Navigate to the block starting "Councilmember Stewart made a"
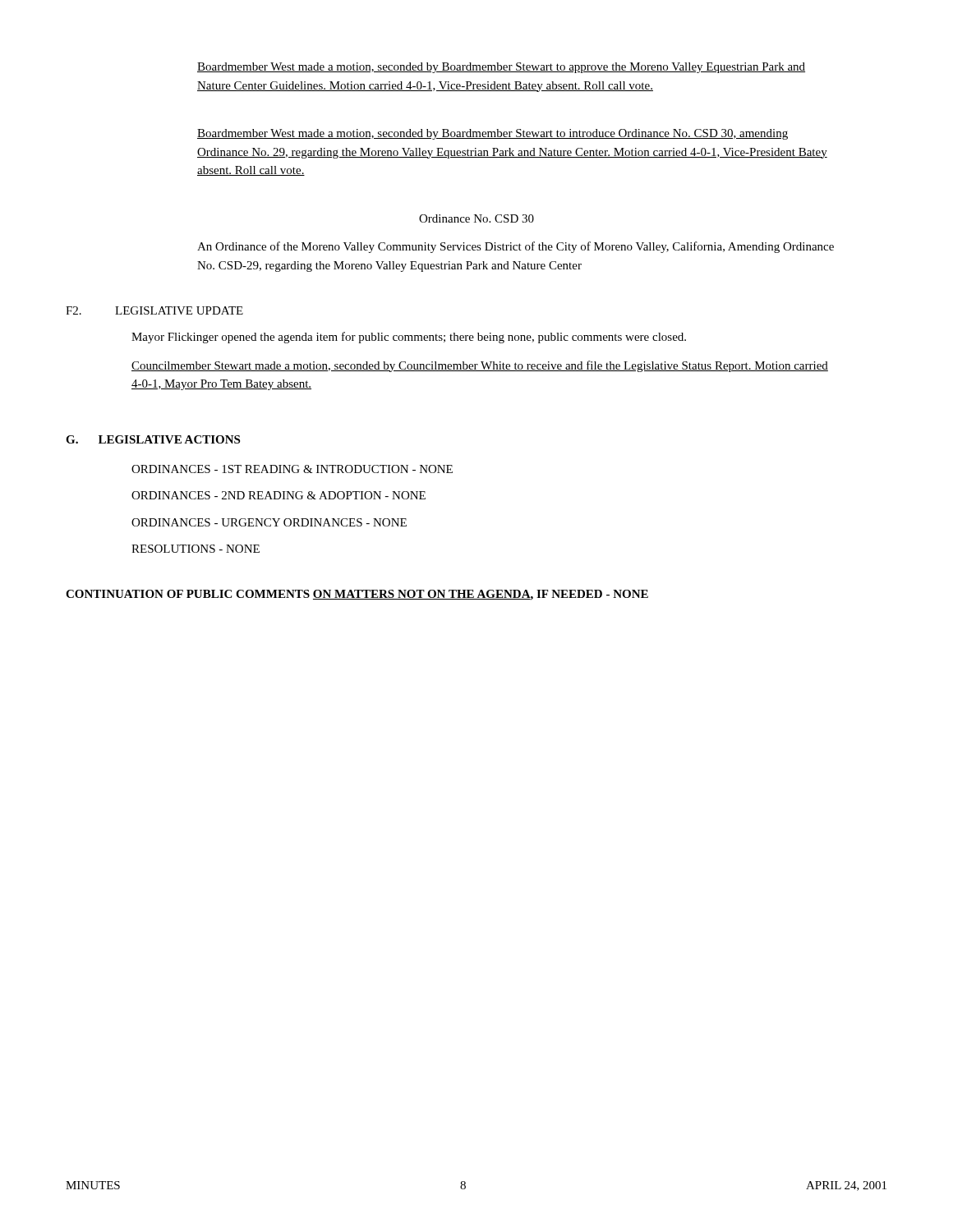This screenshot has height=1232, width=953. [485, 375]
